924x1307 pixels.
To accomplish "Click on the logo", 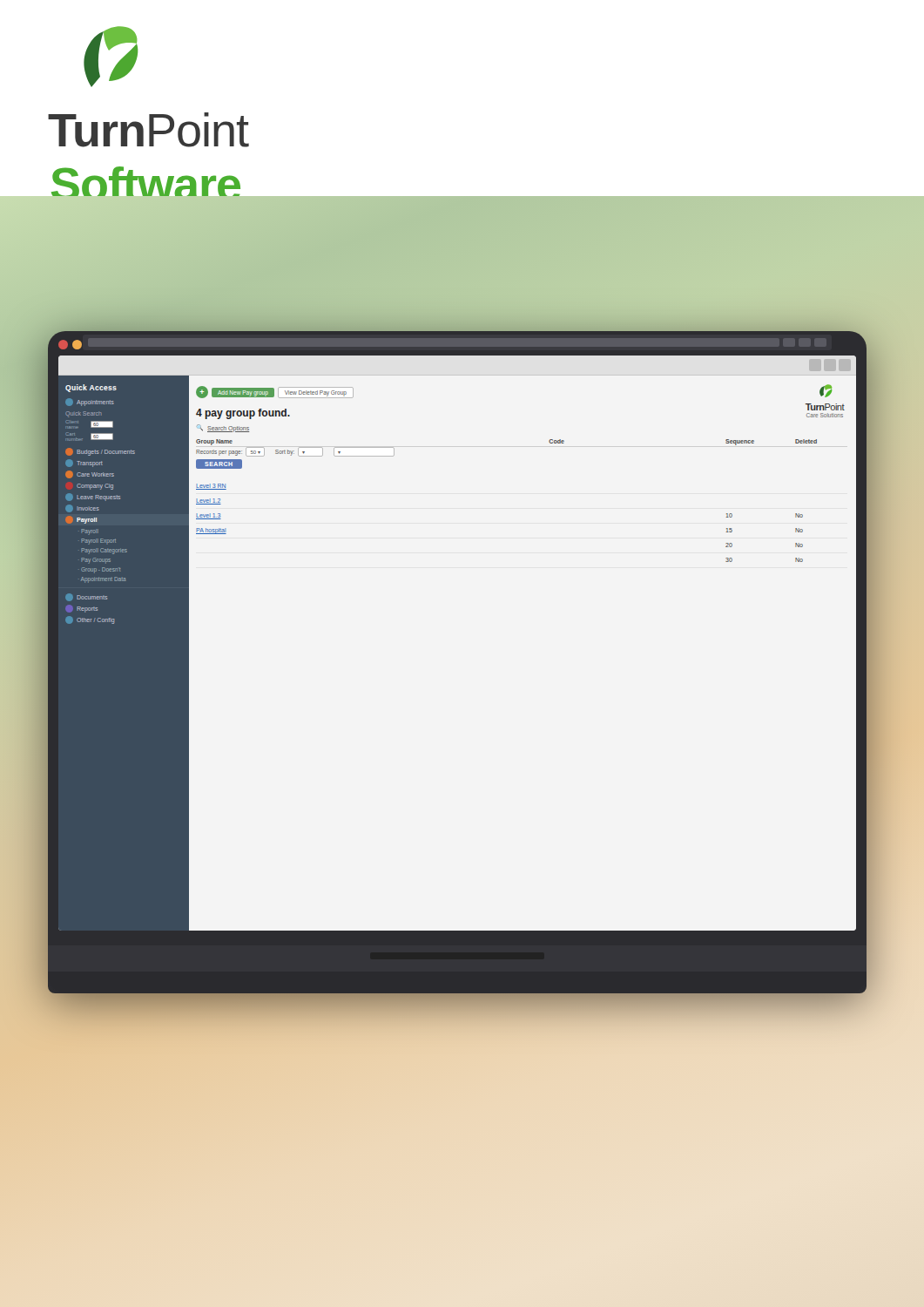I will pyautogui.click(x=183, y=118).
